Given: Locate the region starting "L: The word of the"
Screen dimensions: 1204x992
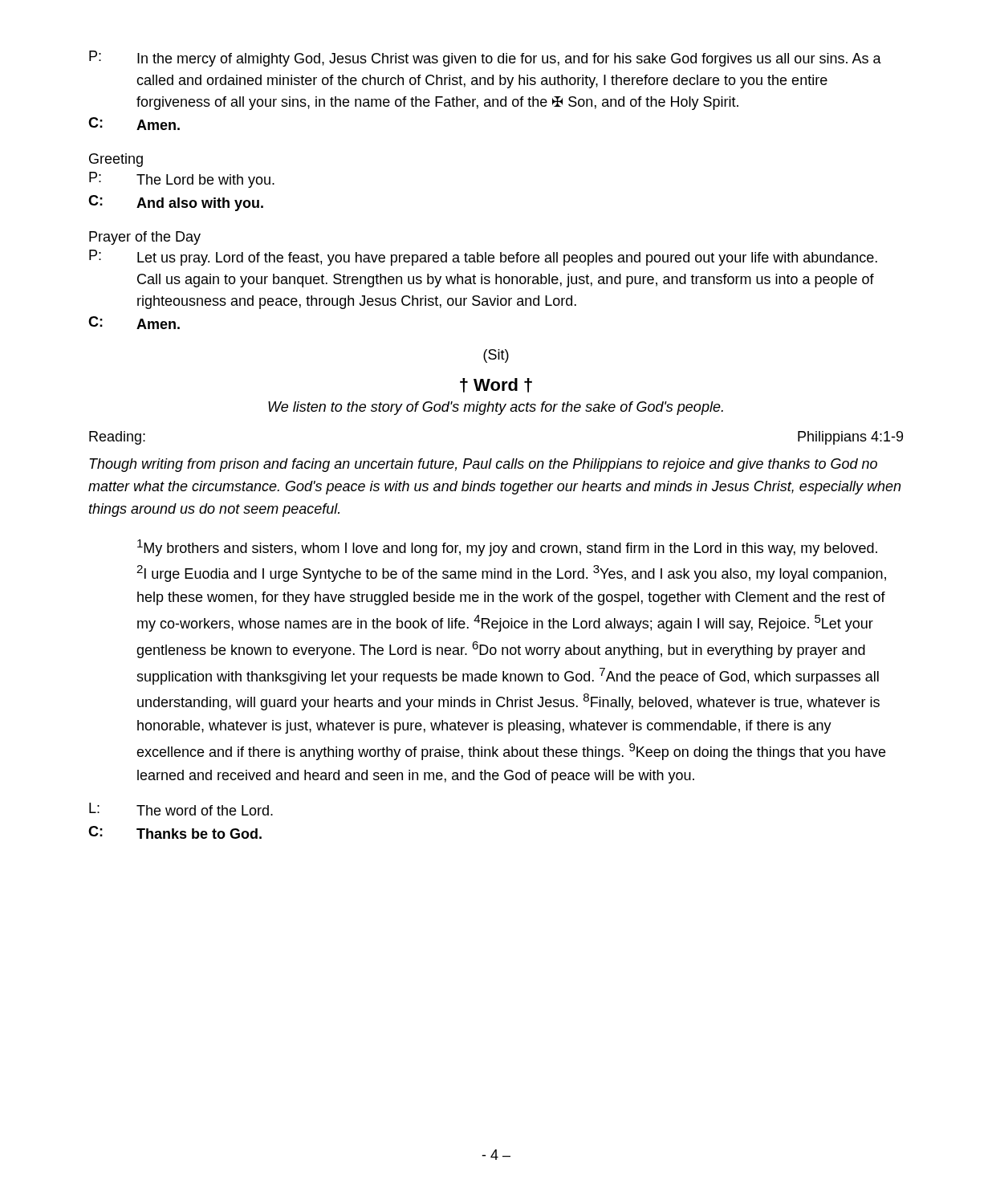Looking at the screenshot, I should coord(181,809).
